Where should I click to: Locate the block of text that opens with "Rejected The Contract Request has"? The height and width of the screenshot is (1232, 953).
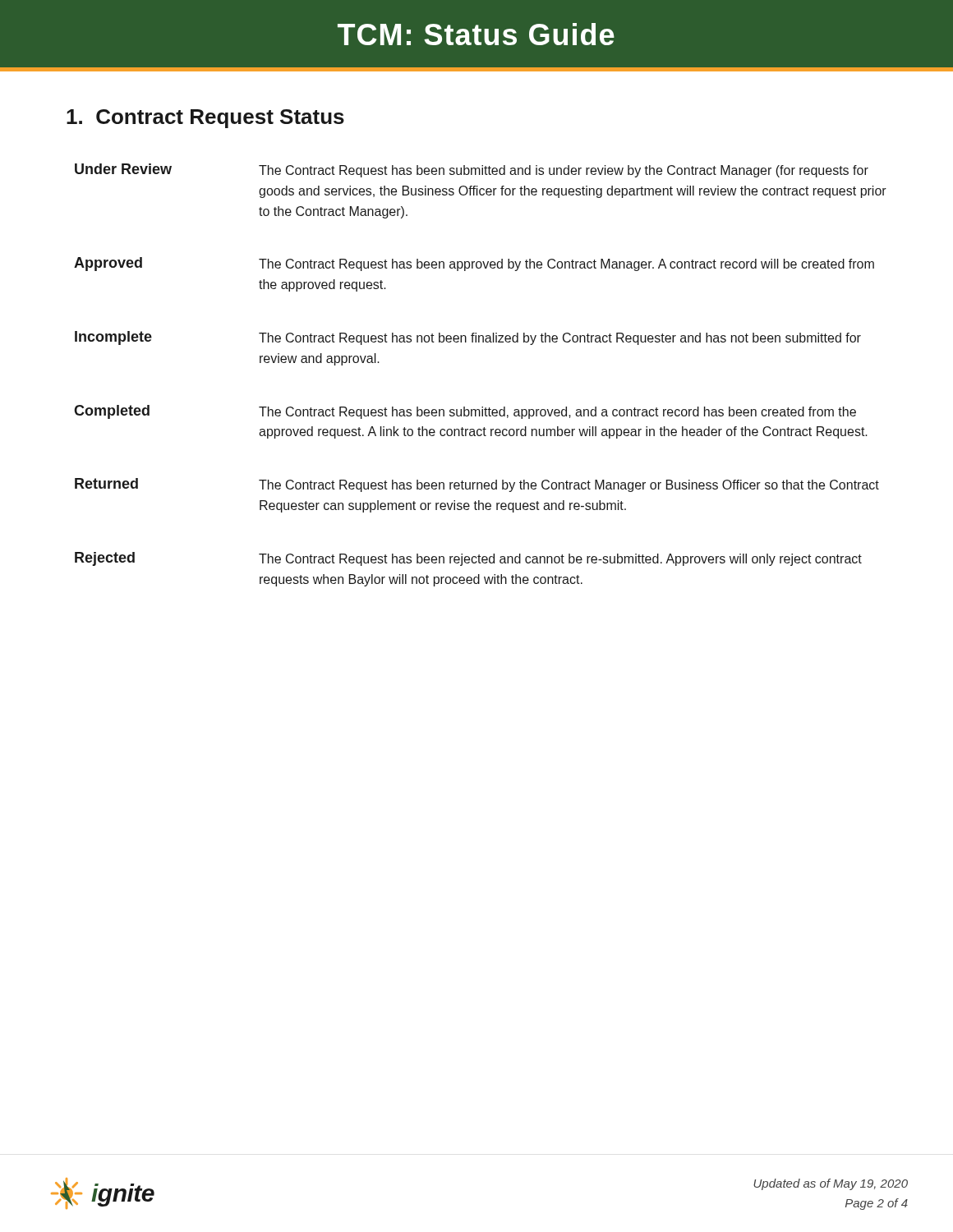coord(476,570)
